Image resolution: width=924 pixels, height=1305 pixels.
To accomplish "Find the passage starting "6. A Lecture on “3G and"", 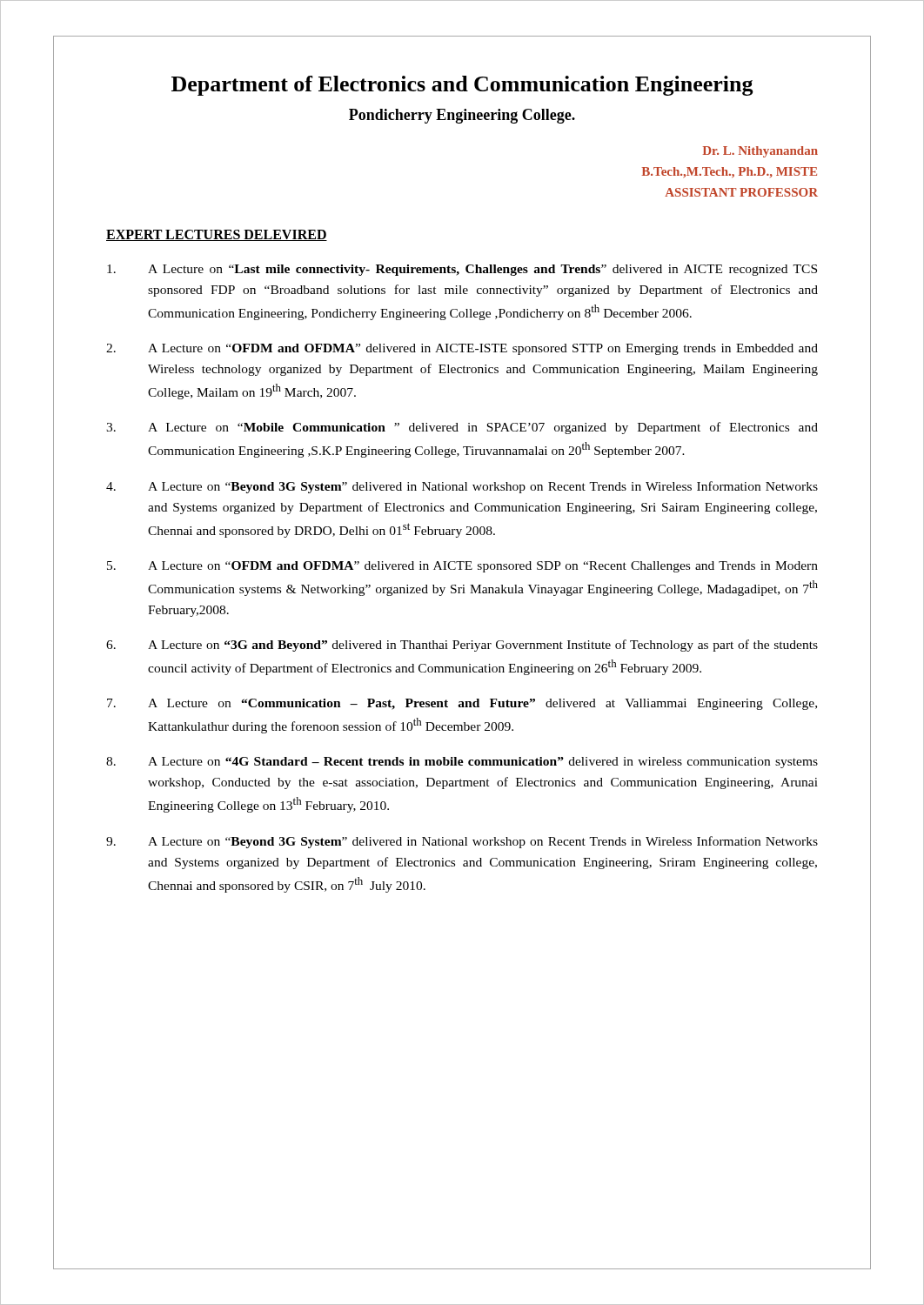I will click(x=462, y=656).
